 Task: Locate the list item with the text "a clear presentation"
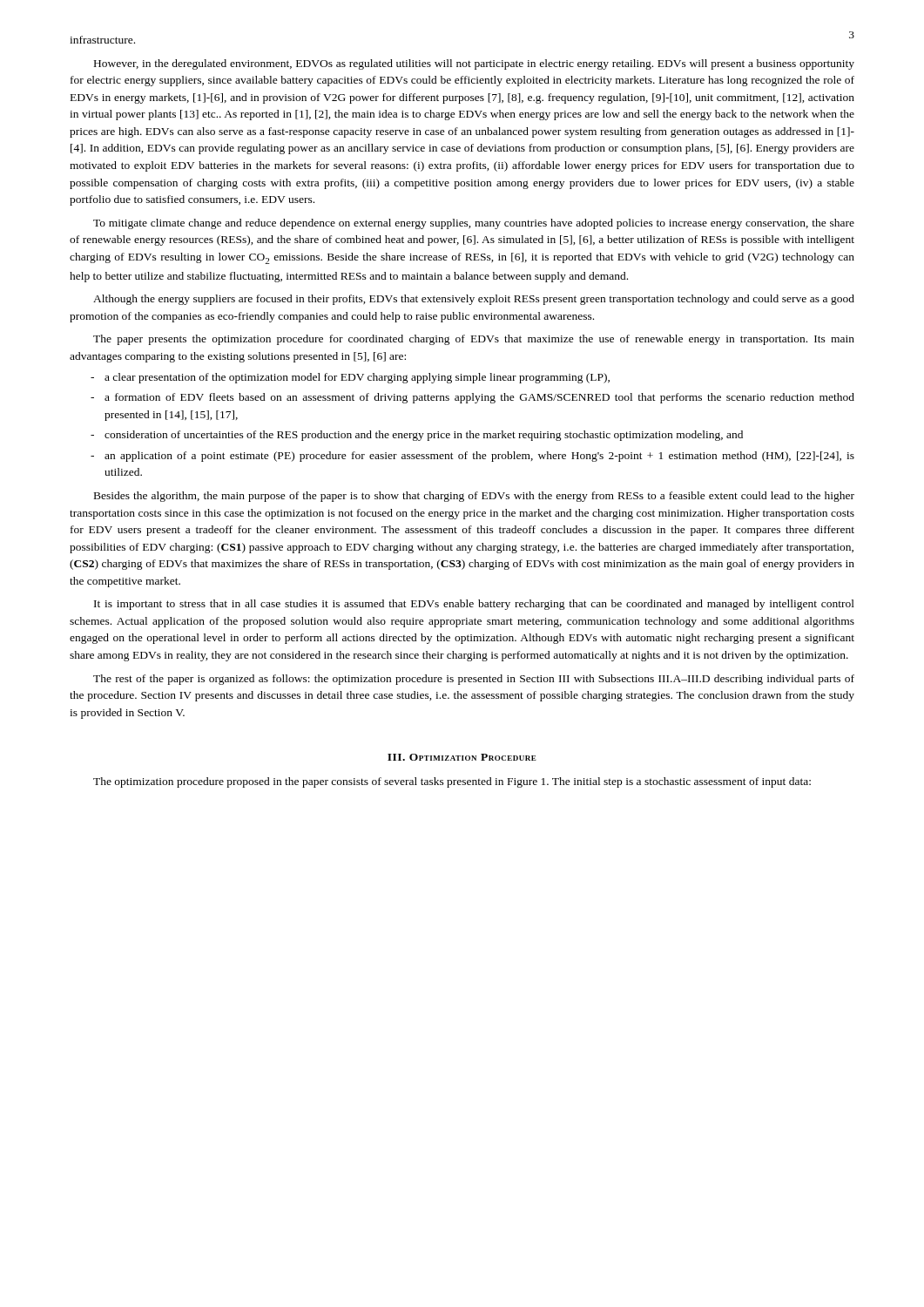357,376
